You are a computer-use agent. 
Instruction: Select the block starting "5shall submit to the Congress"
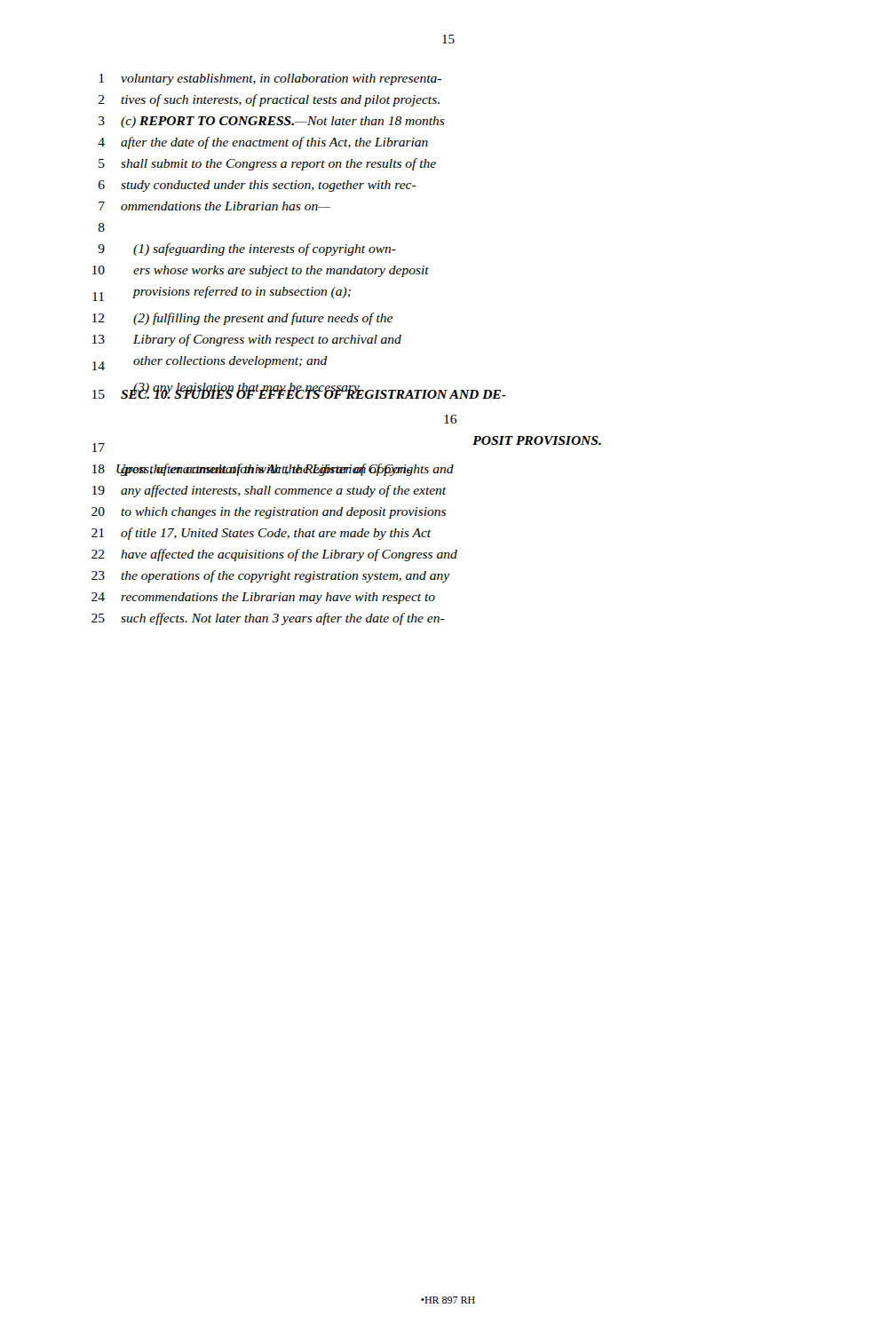click(267, 164)
